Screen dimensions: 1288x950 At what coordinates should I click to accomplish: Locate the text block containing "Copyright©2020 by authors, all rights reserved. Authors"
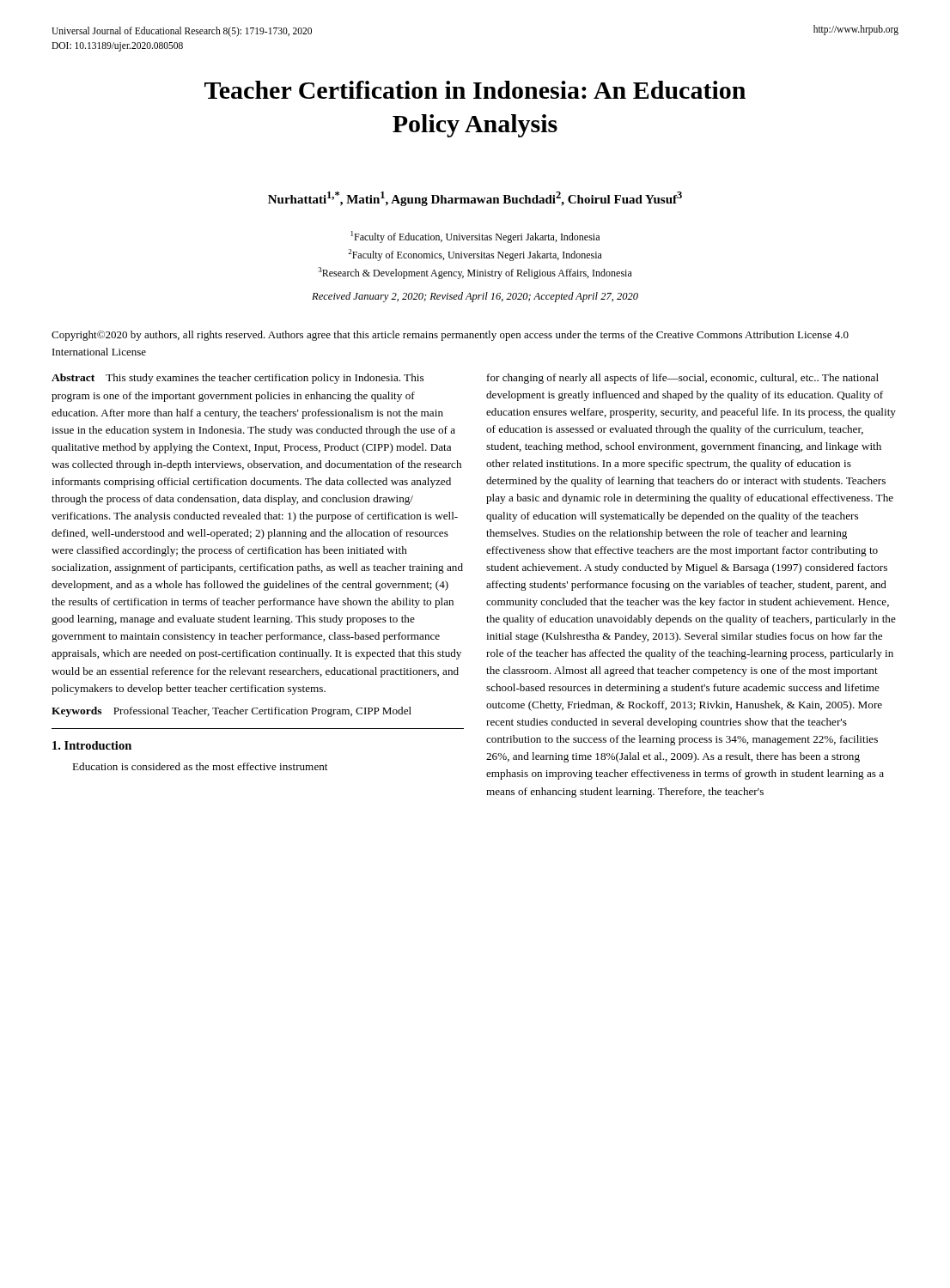450,343
